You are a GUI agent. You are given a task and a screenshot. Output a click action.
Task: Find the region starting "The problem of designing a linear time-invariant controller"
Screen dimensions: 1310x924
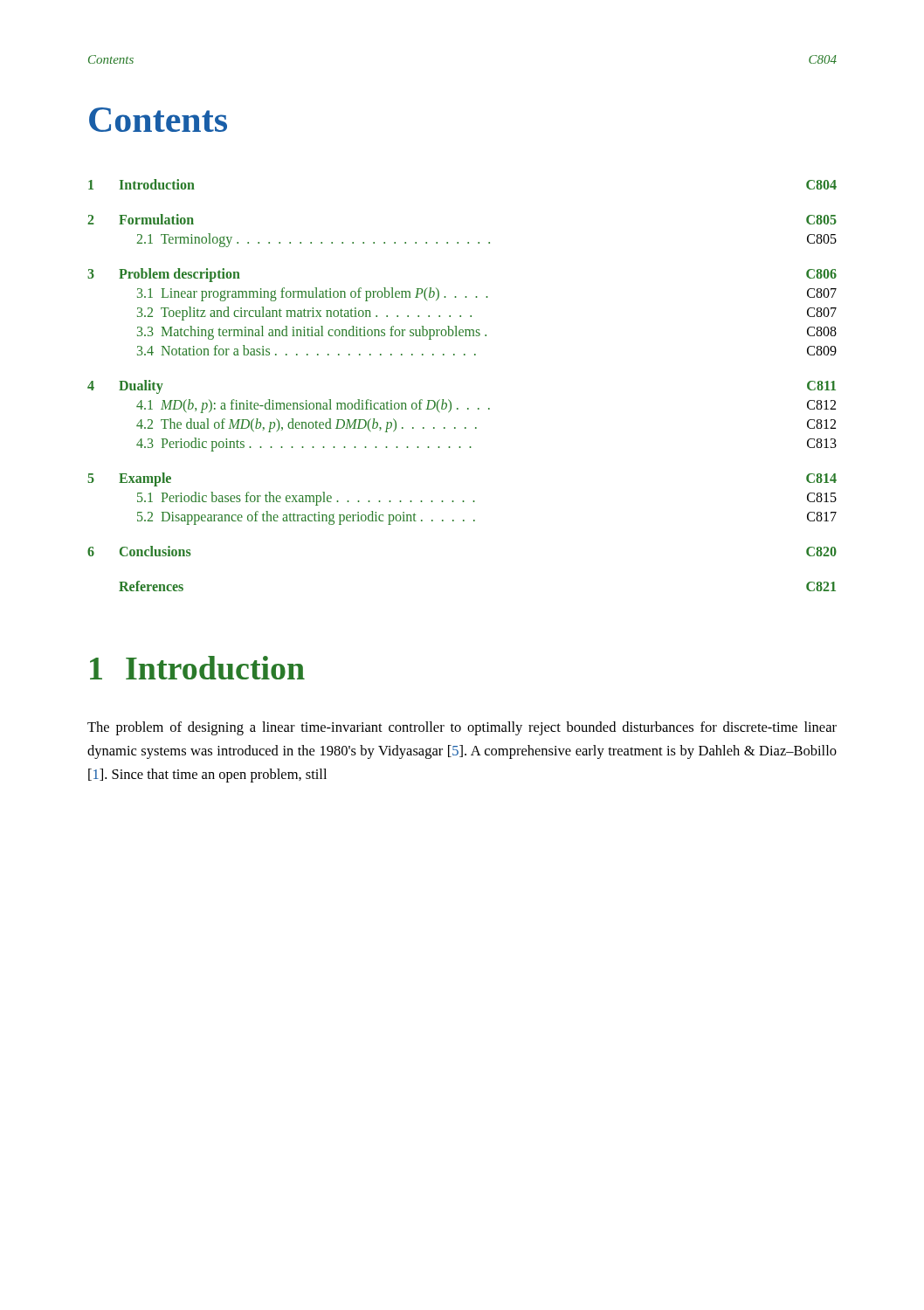tap(462, 751)
